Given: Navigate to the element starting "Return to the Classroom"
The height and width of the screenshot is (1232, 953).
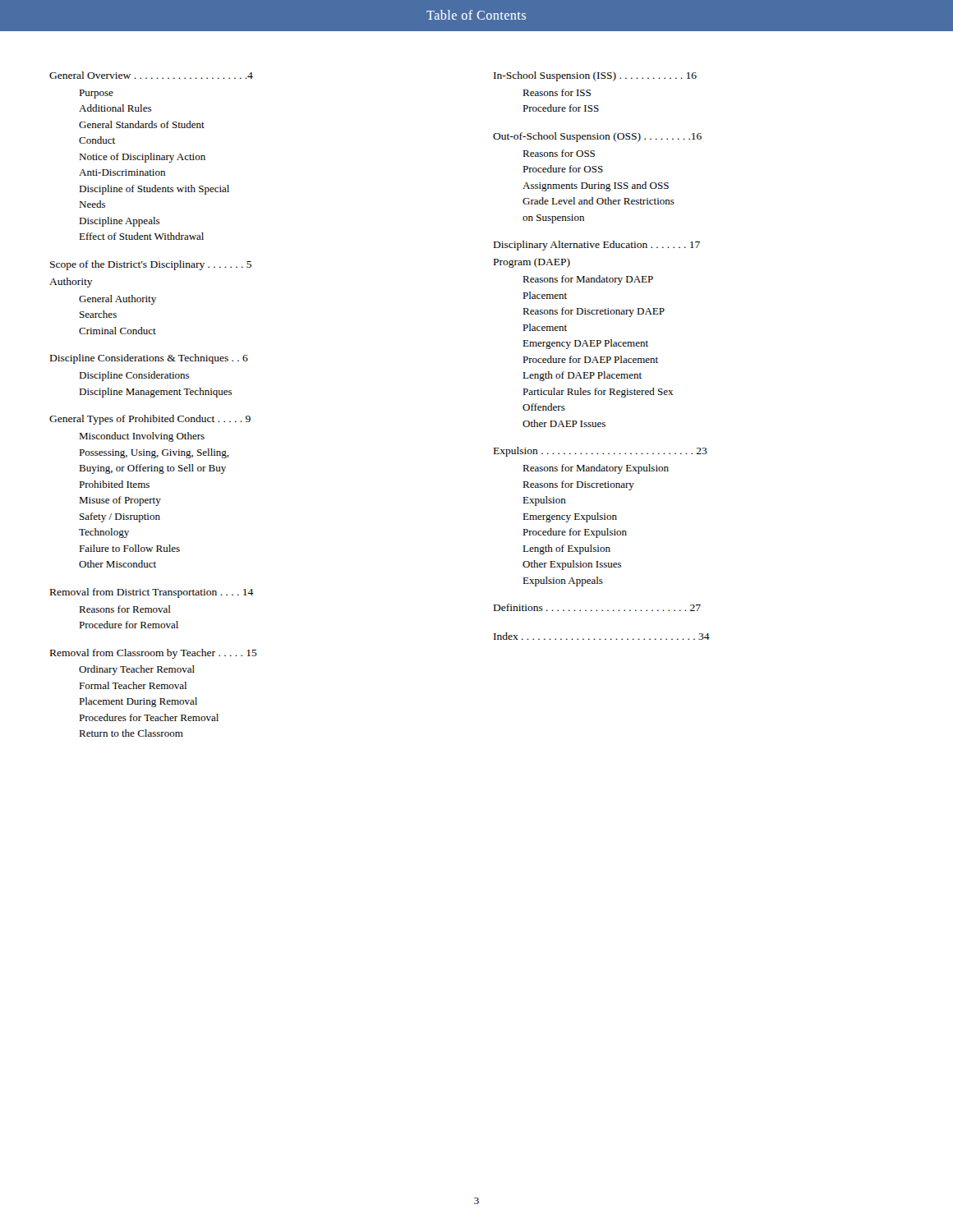Looking at the screenshot, I should 131,733.
